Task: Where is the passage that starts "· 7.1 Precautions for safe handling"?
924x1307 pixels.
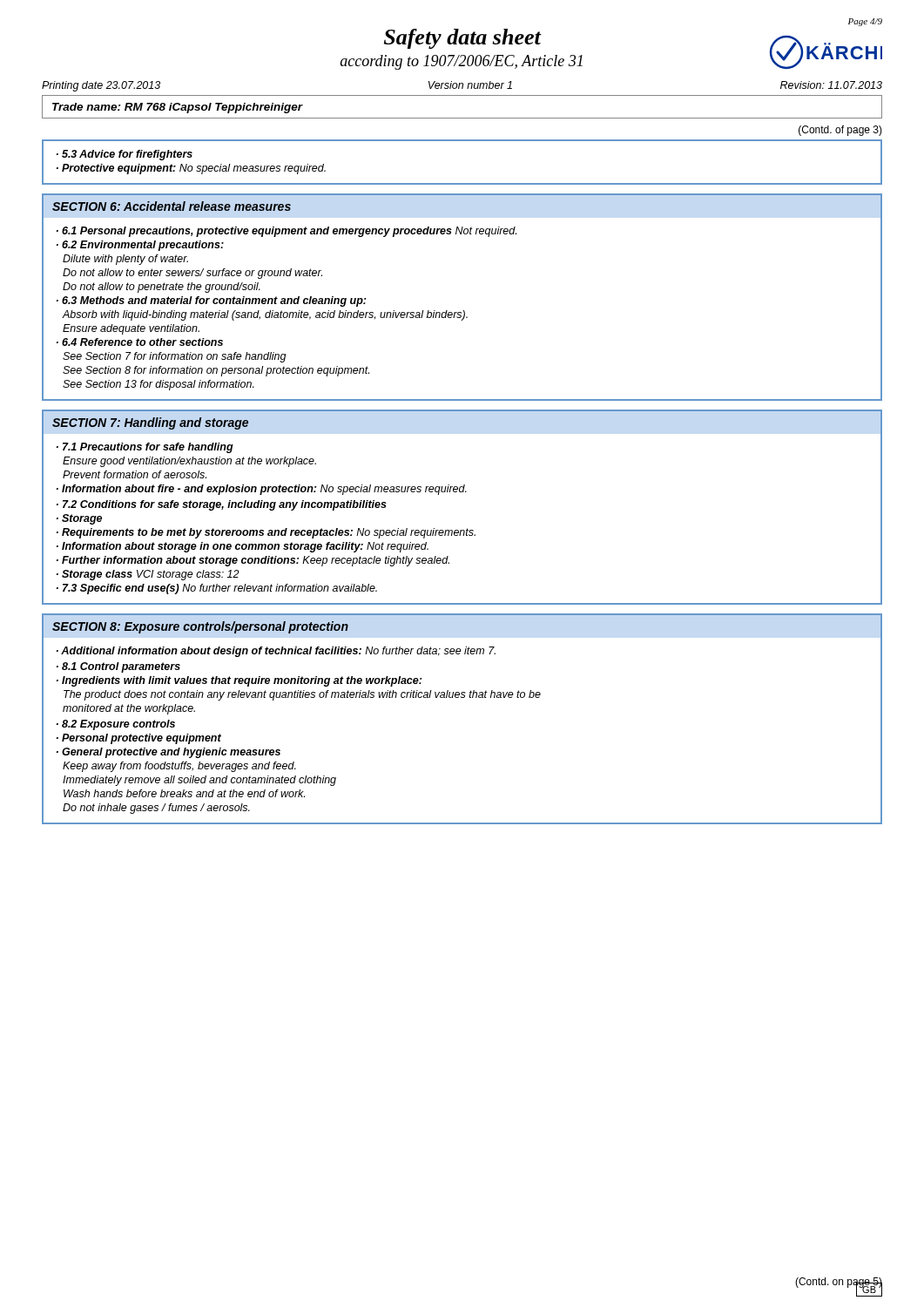Action: click(462, 518)
